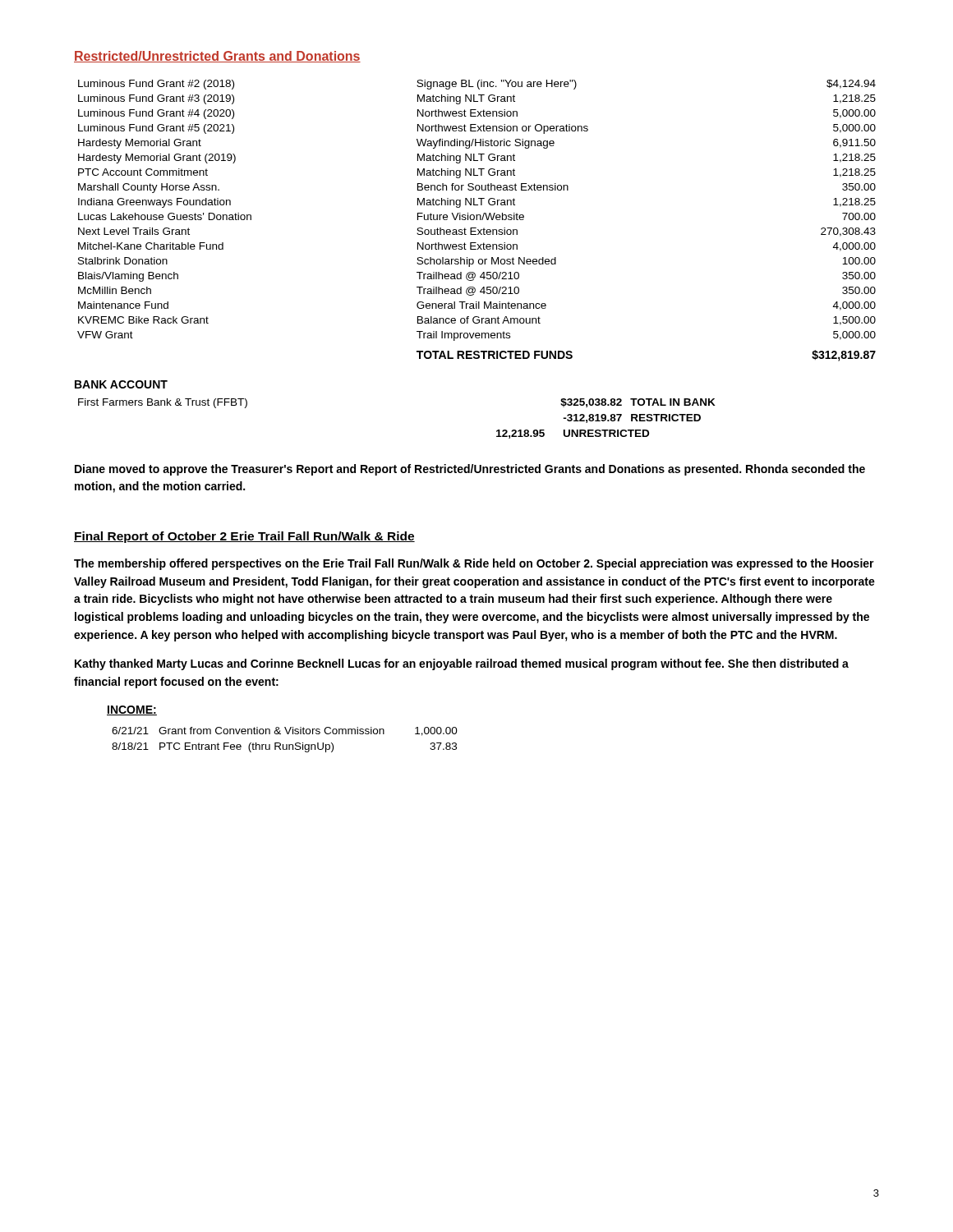Select the text starting "The membership offered perspectives on"

point(474,599)
